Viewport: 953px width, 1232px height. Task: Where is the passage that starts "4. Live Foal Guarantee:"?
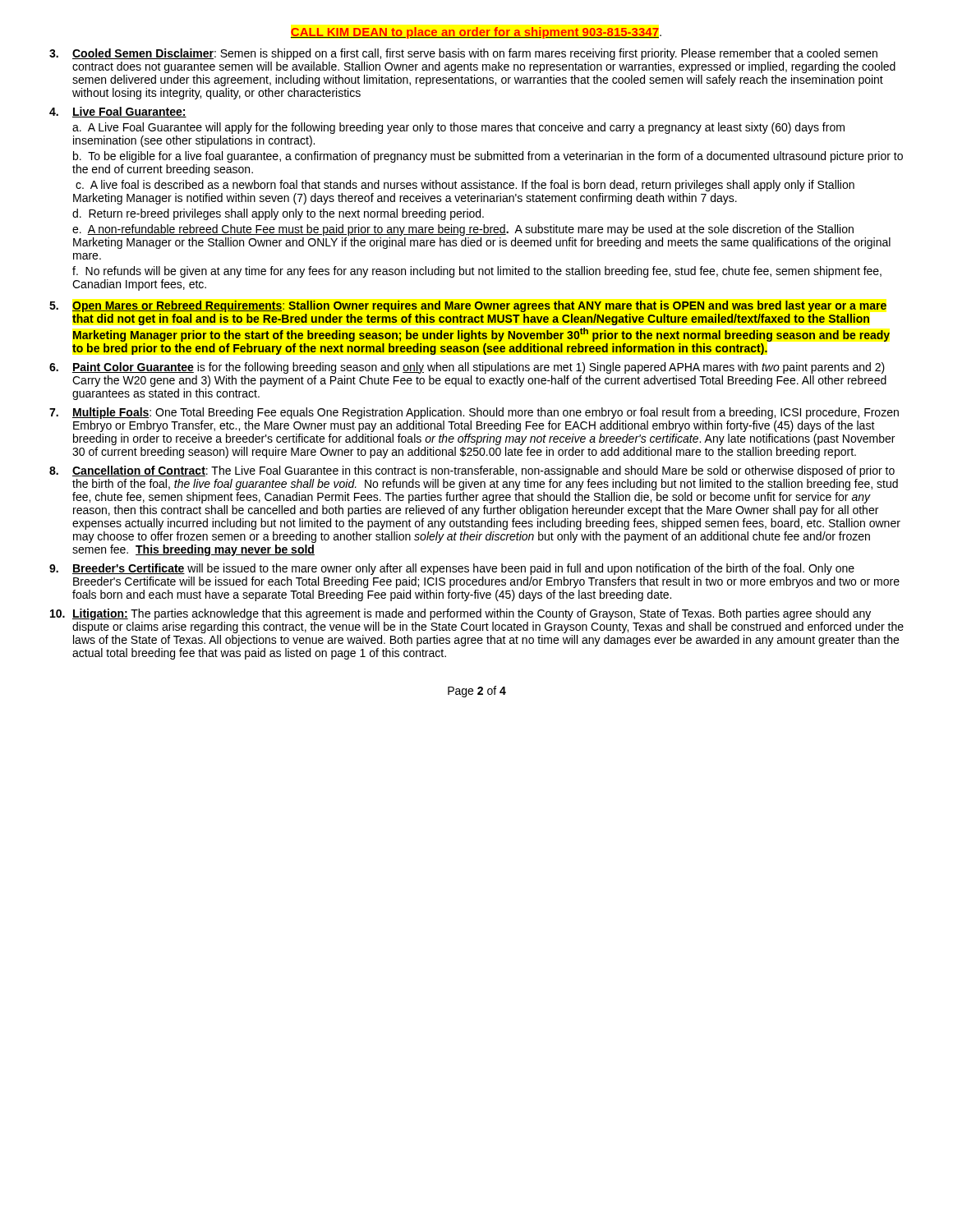click(476, 199)
